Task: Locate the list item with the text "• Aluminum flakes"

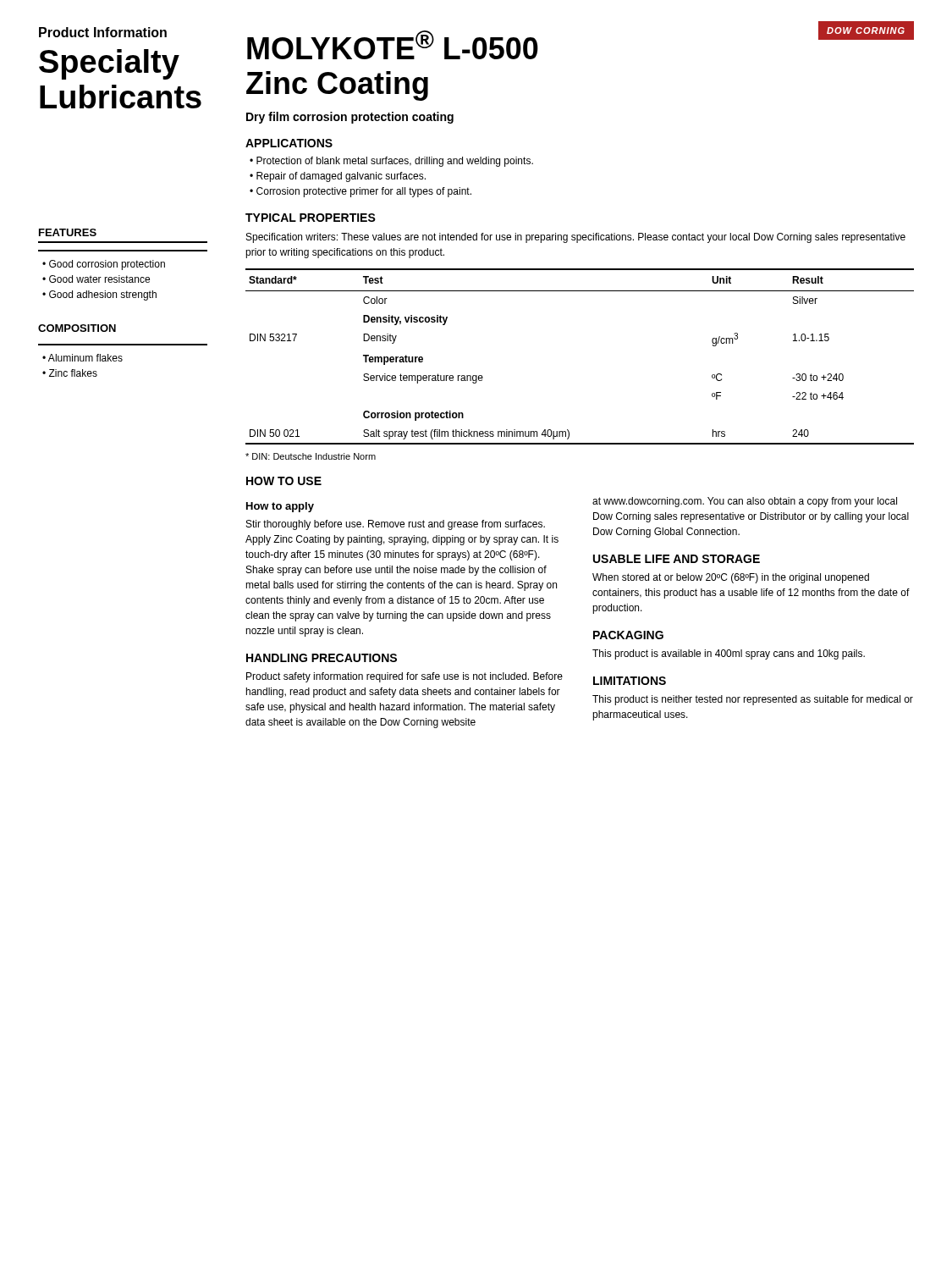Action: coord(82,358)
